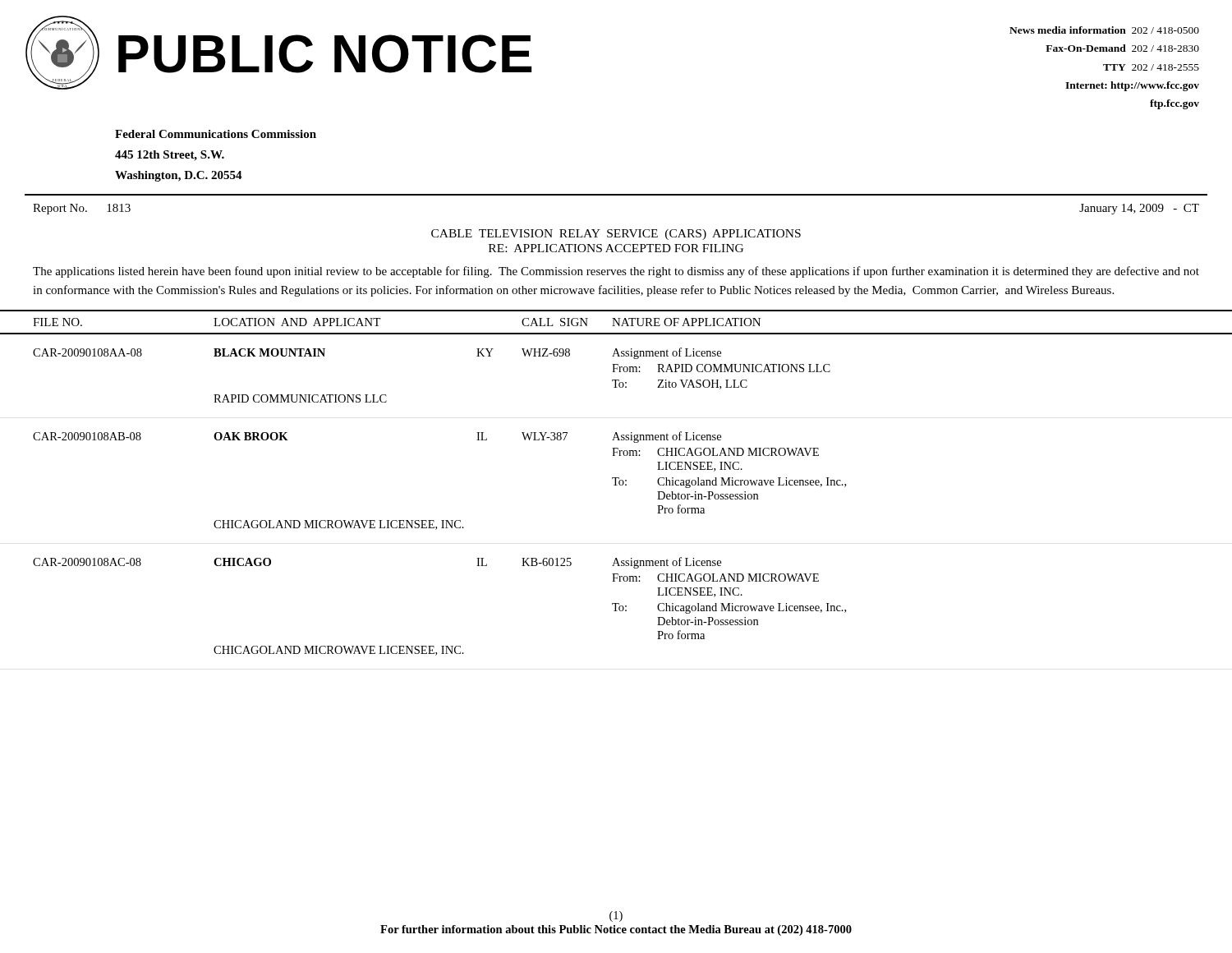This screenshot has height=953, width=1232.
Task: Where is the passage that starts "Federal Communications Commission 445 12th Street,"?
Action: [x=216, y=155]
